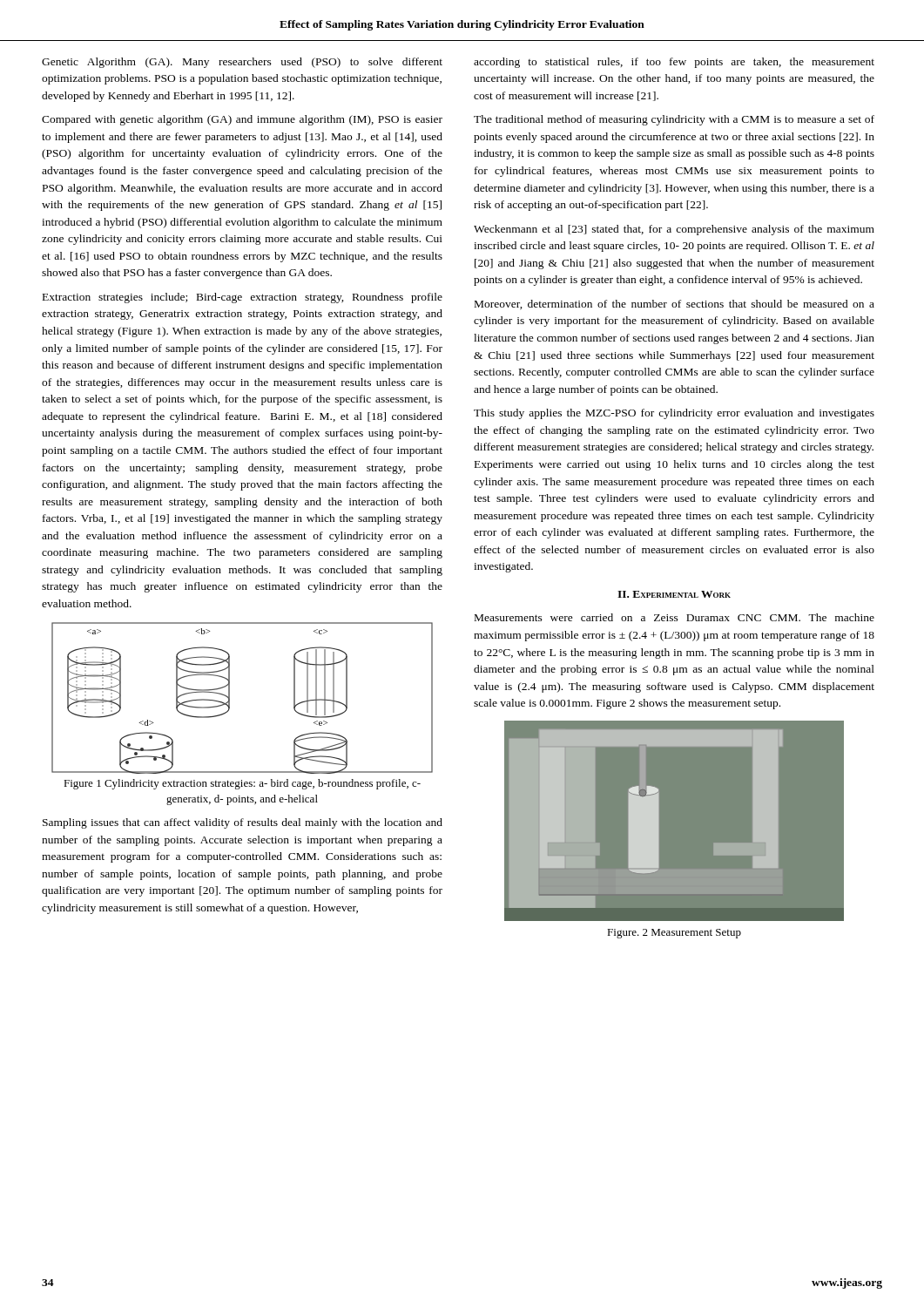Find the block on this page that starts "Genetic Algorithm (GA). Many"
Image resolution: width=924 pixels, height=1307 pixels.
[x=242, y=78]
